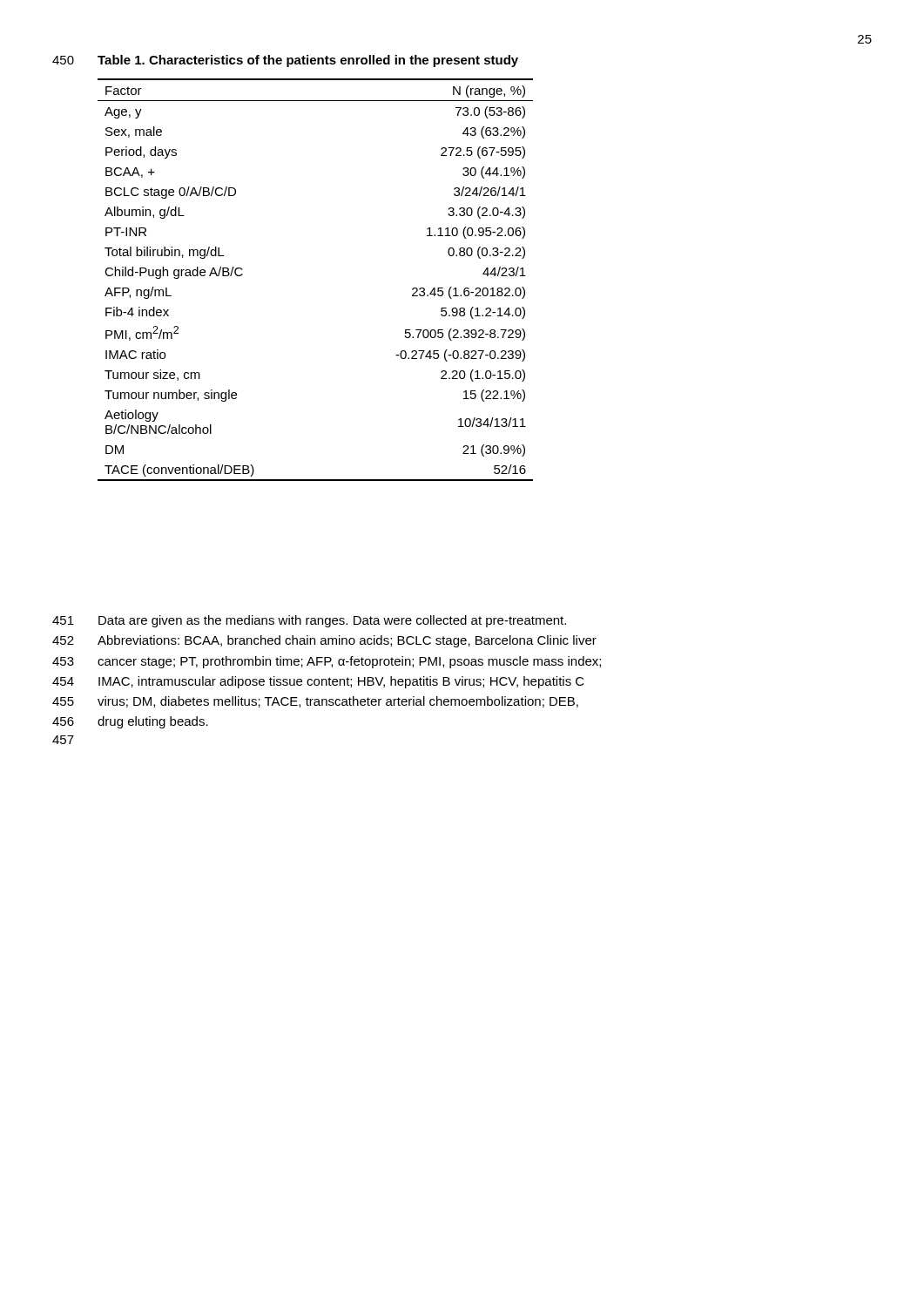
Task: Locate the footnote that reads "453 cancer stage;"
Action: [462, 661]
